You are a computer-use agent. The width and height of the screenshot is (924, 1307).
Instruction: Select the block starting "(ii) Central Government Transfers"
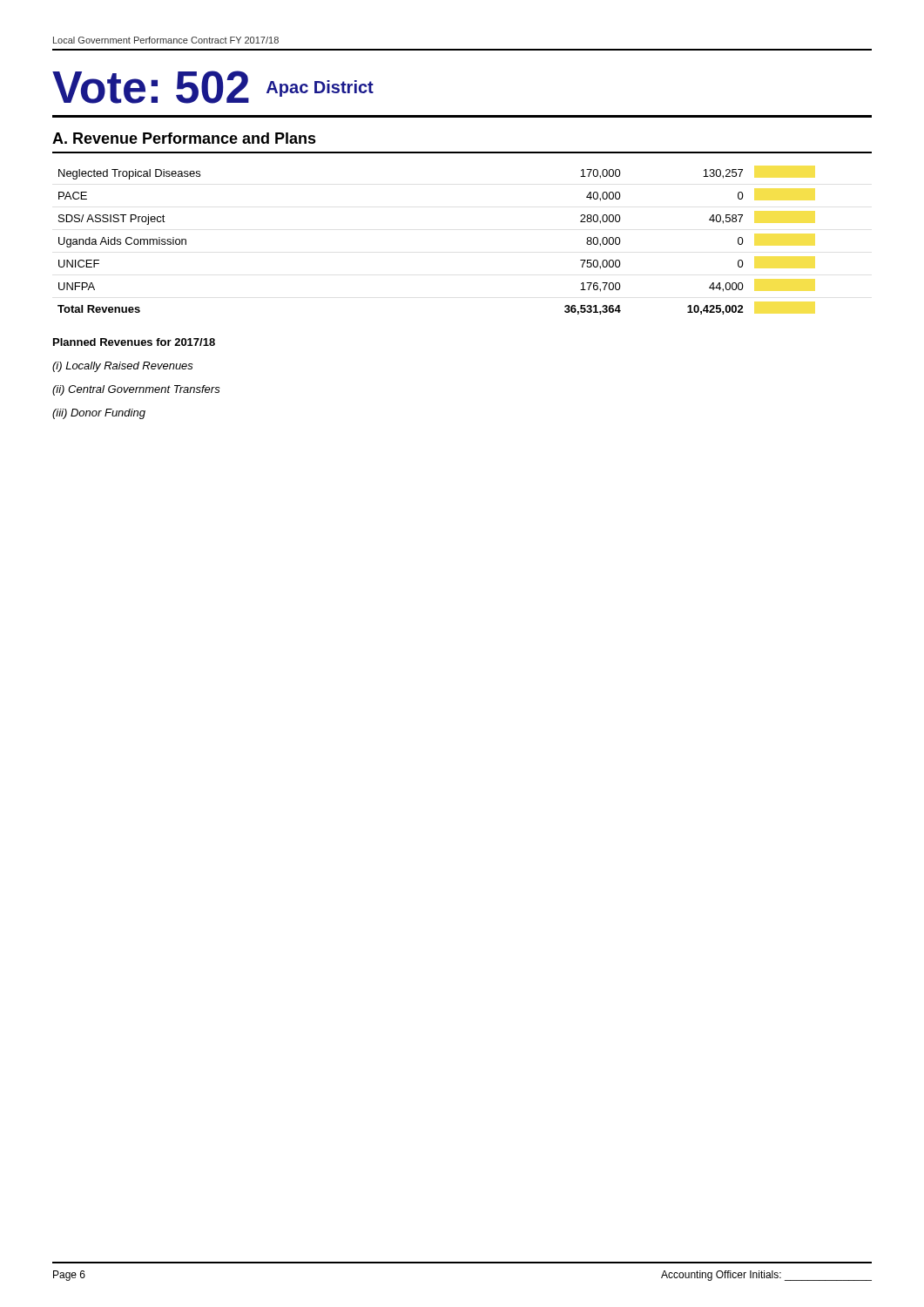pyautogui.click(x=136, y=389)
